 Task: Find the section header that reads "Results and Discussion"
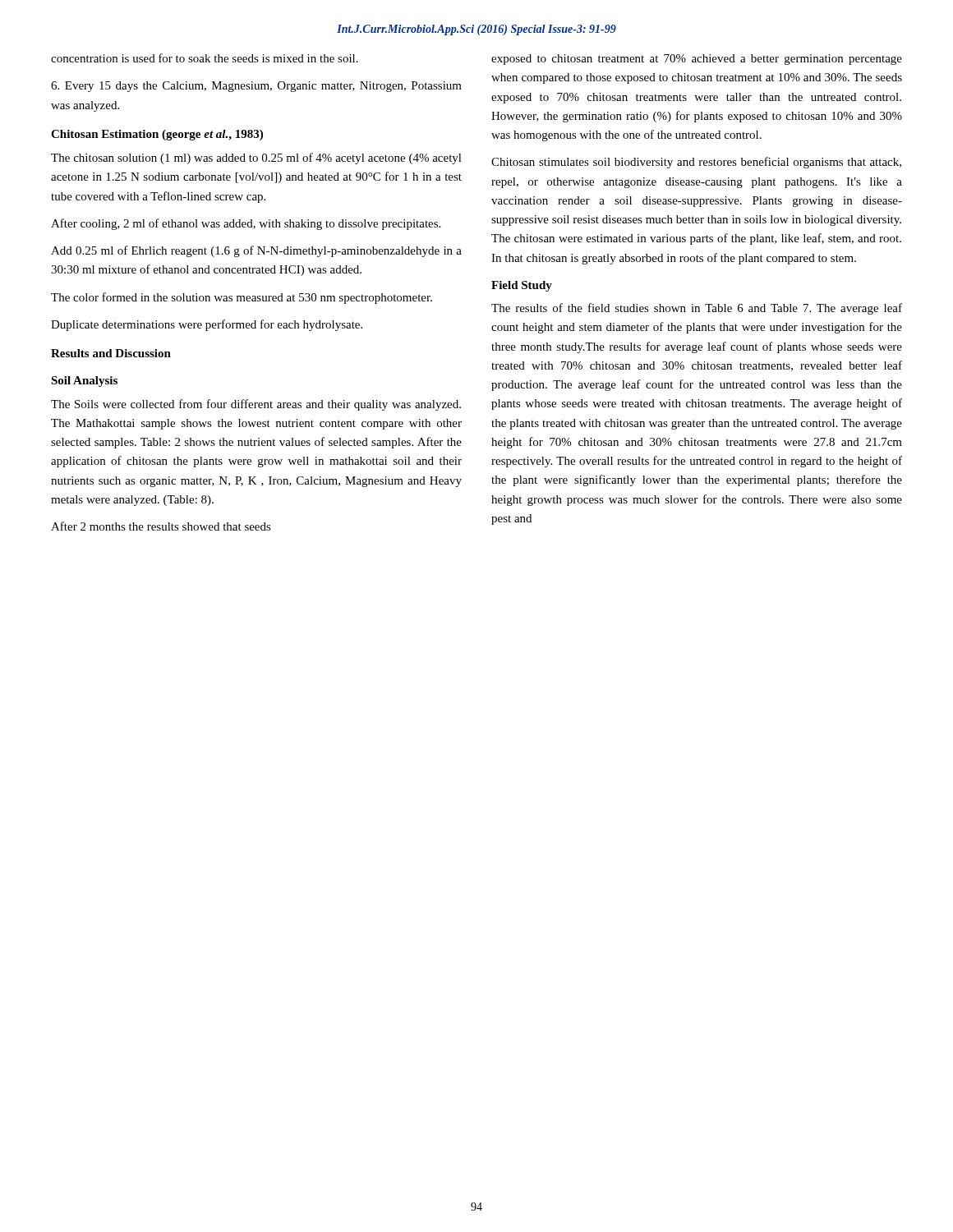click(x=111, y=353)
